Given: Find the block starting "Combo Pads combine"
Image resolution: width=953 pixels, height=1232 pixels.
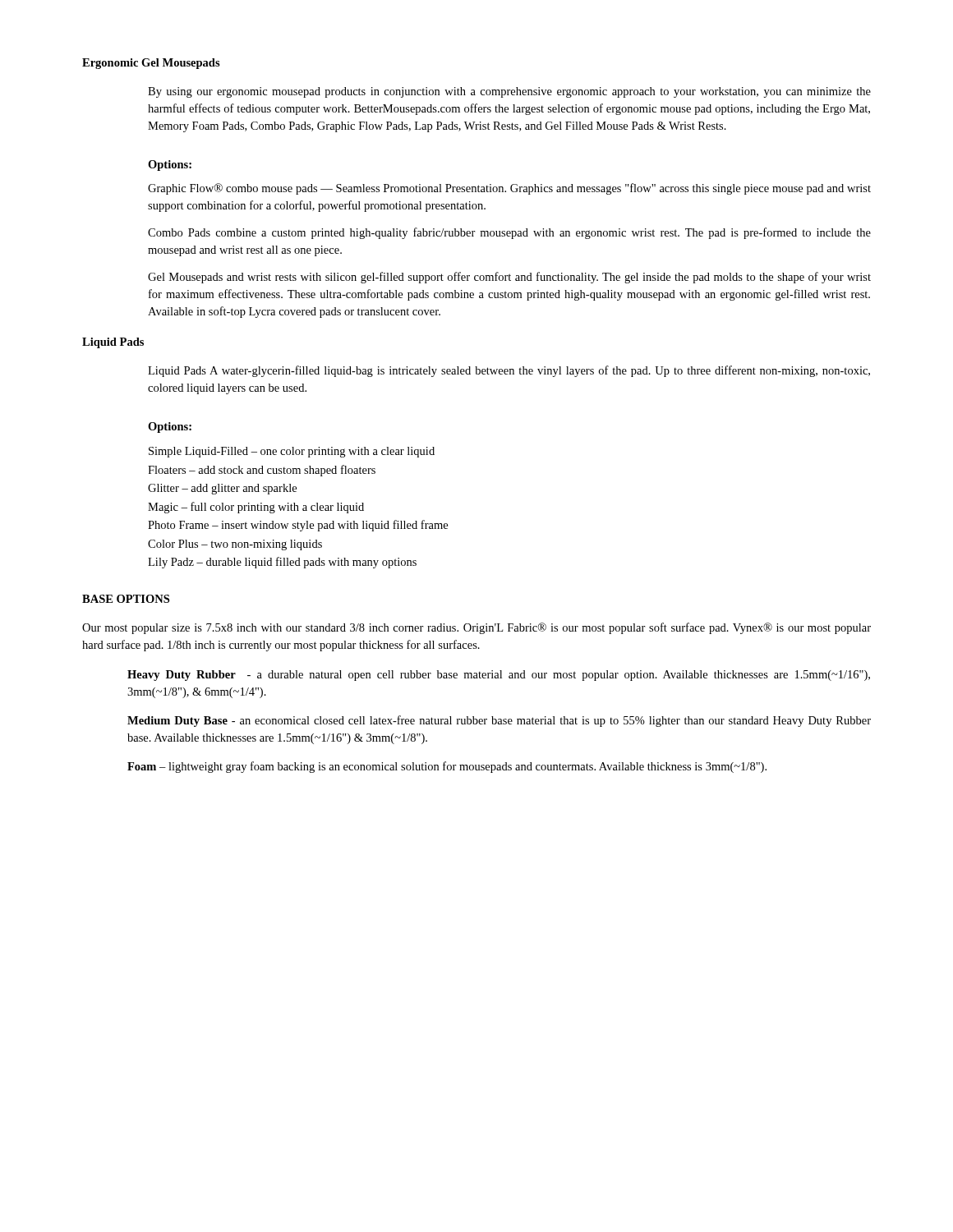Looking at the screenshot, I should (x=509, y=241).
